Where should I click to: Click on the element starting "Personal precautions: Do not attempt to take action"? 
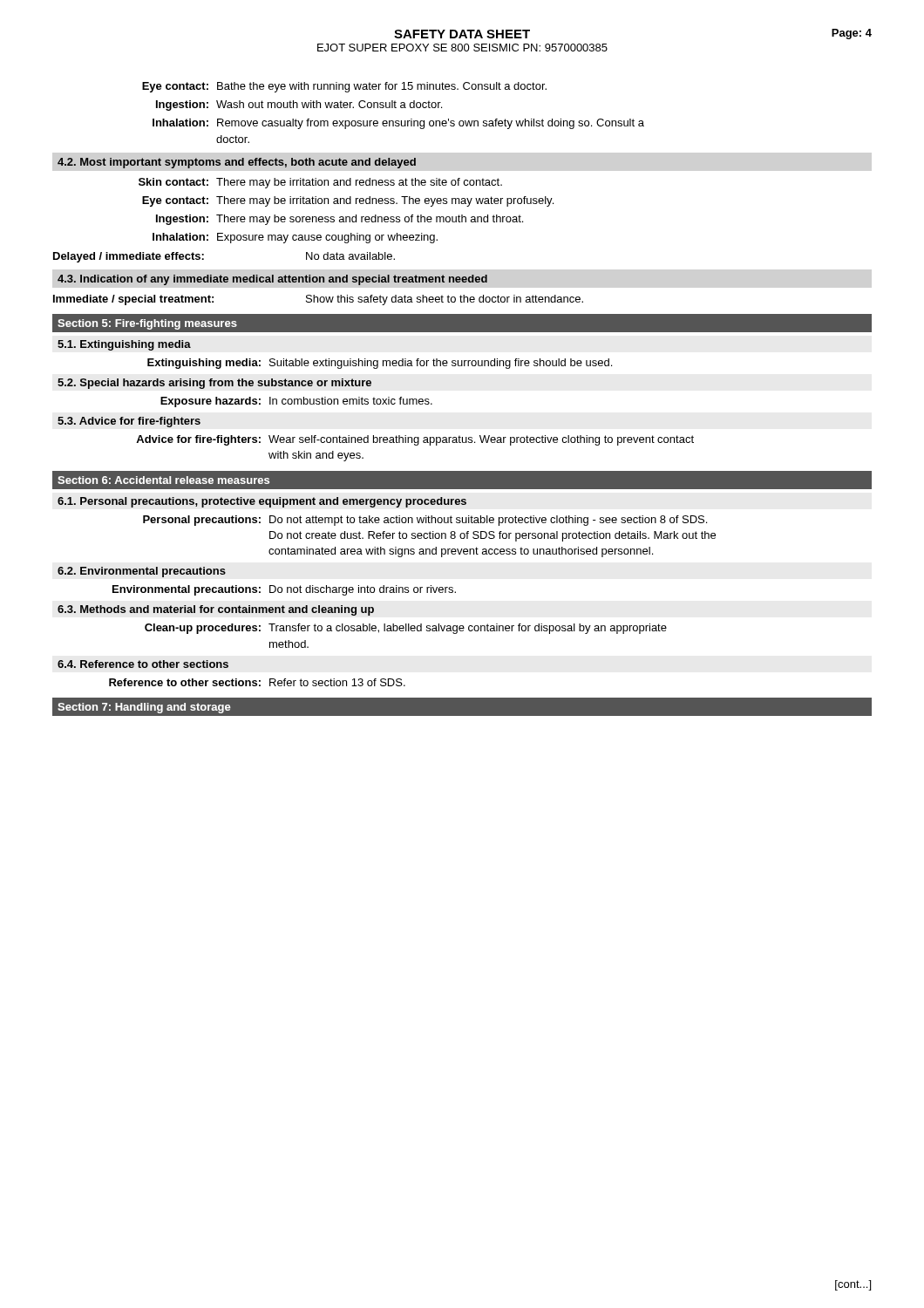(462, 535)
